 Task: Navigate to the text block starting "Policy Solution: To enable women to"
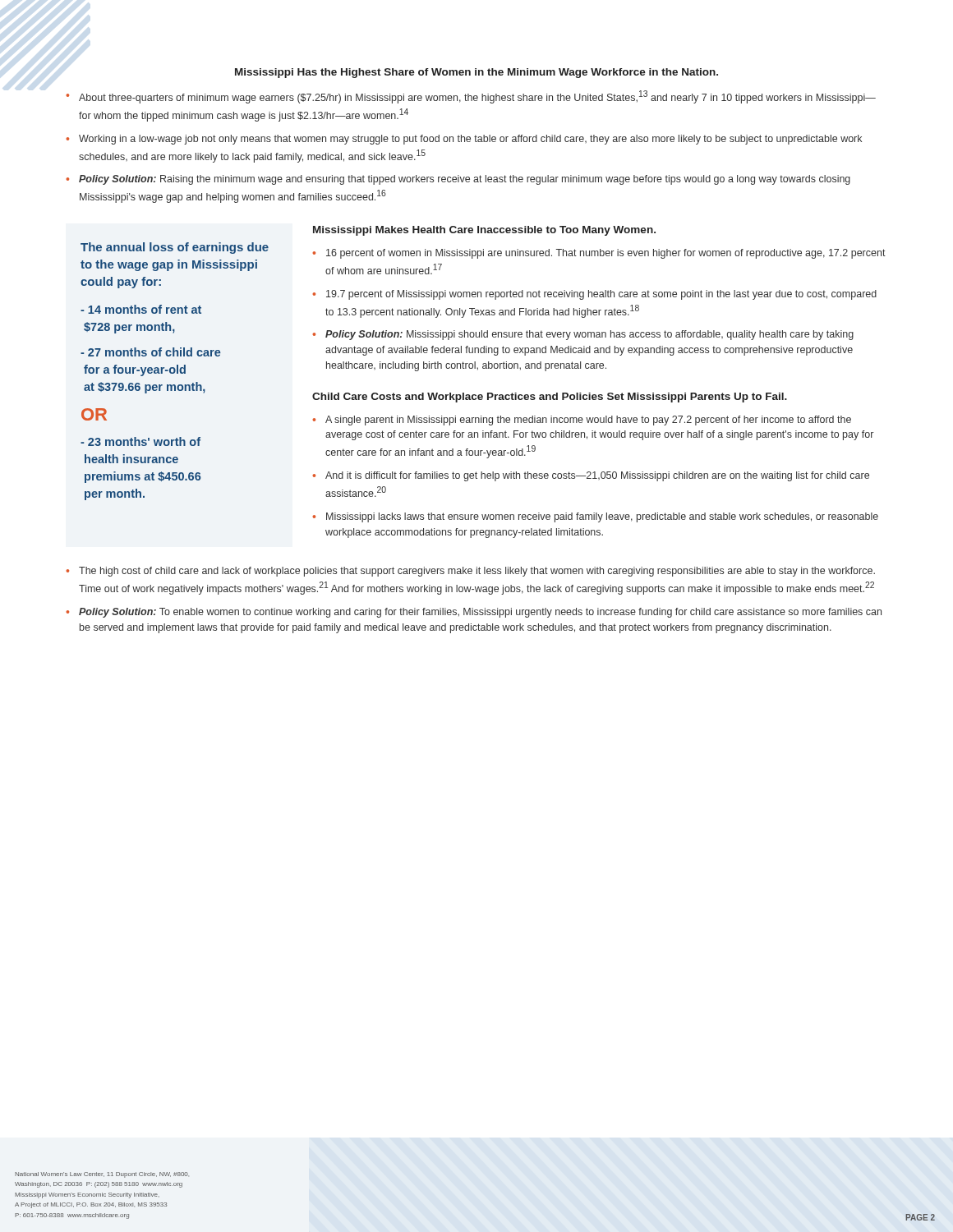click(481, 620)
